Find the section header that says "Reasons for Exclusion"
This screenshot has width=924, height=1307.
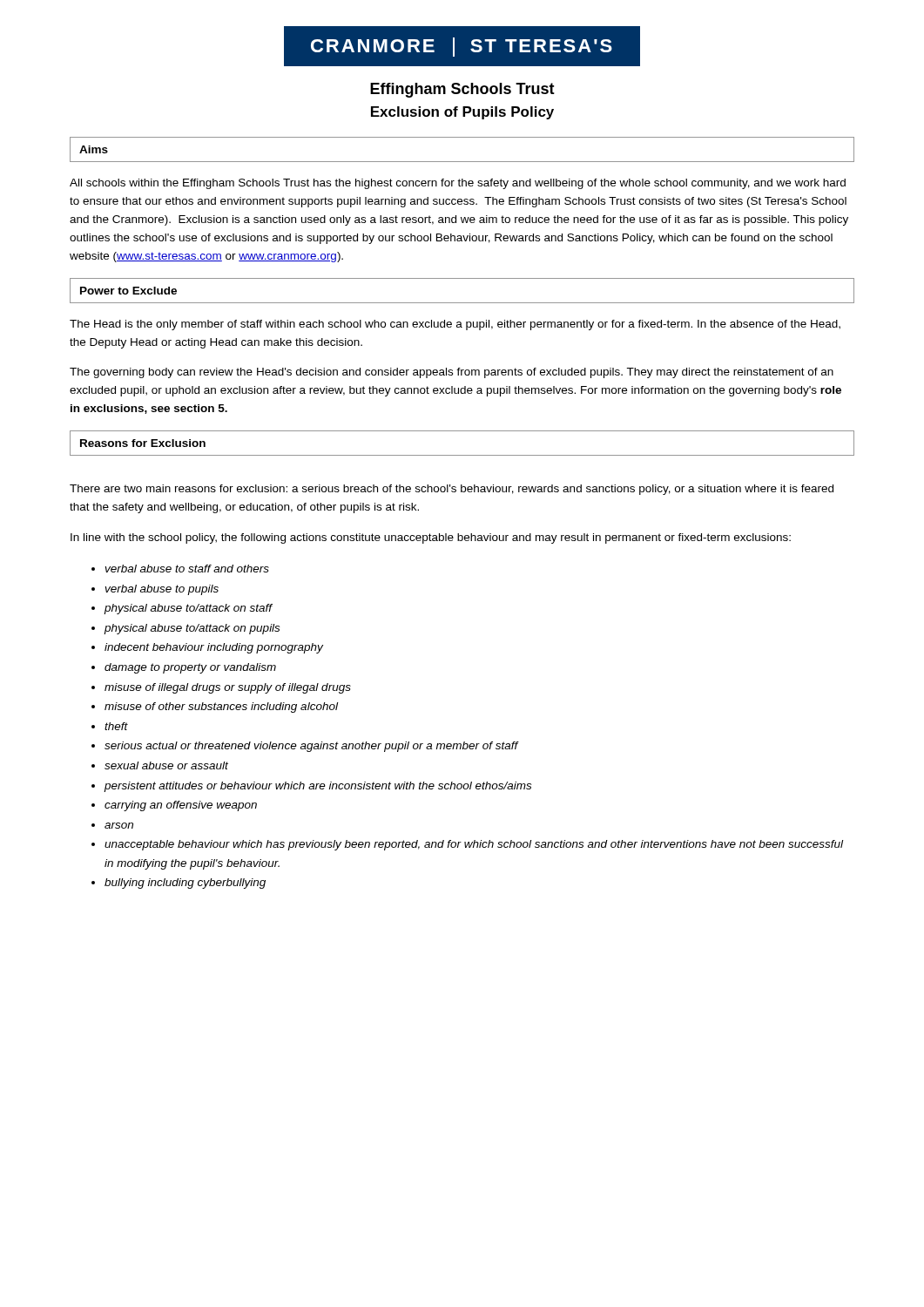click(x=143, y=443)
